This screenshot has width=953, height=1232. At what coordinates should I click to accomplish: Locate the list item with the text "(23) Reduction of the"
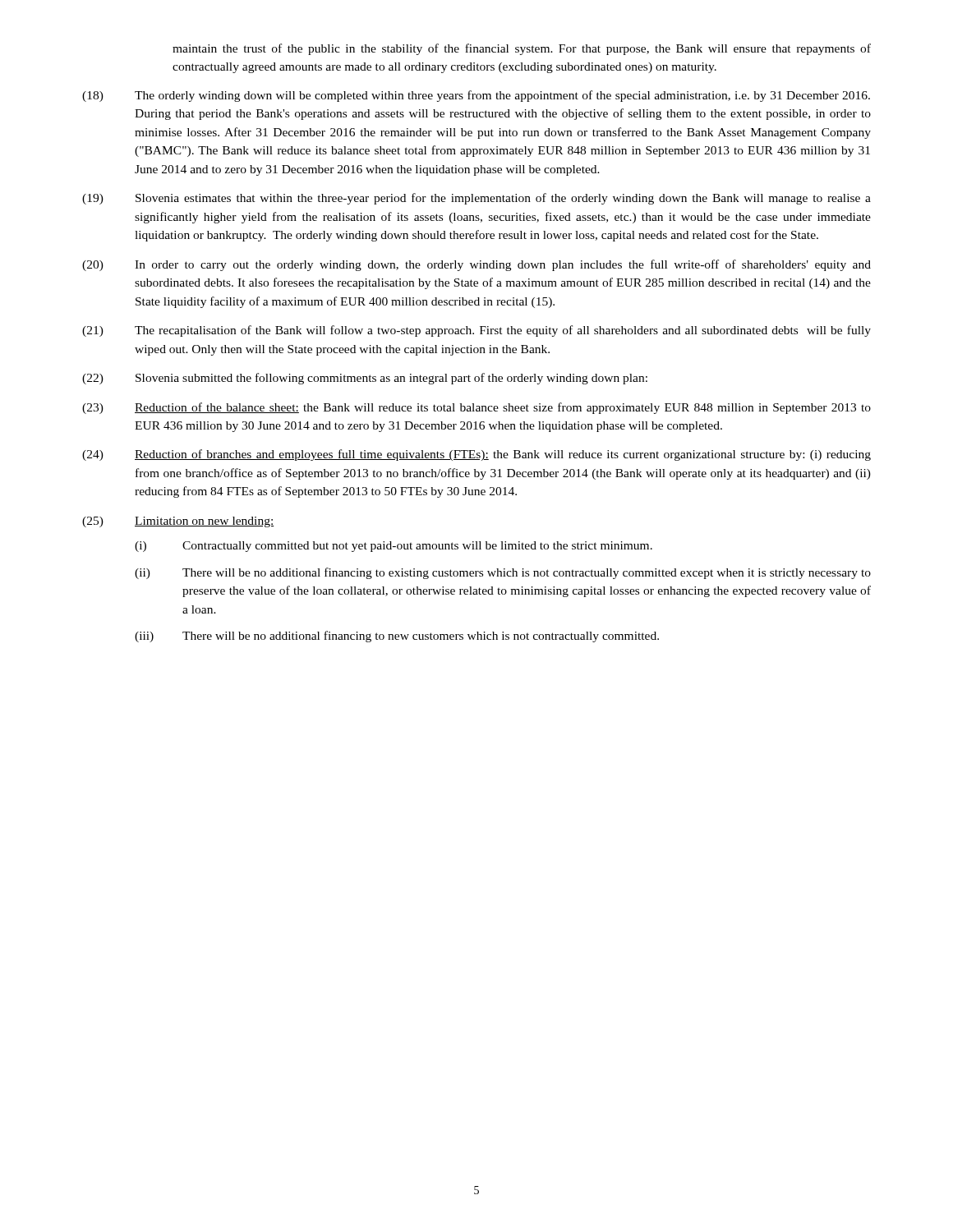pos(476,416)
